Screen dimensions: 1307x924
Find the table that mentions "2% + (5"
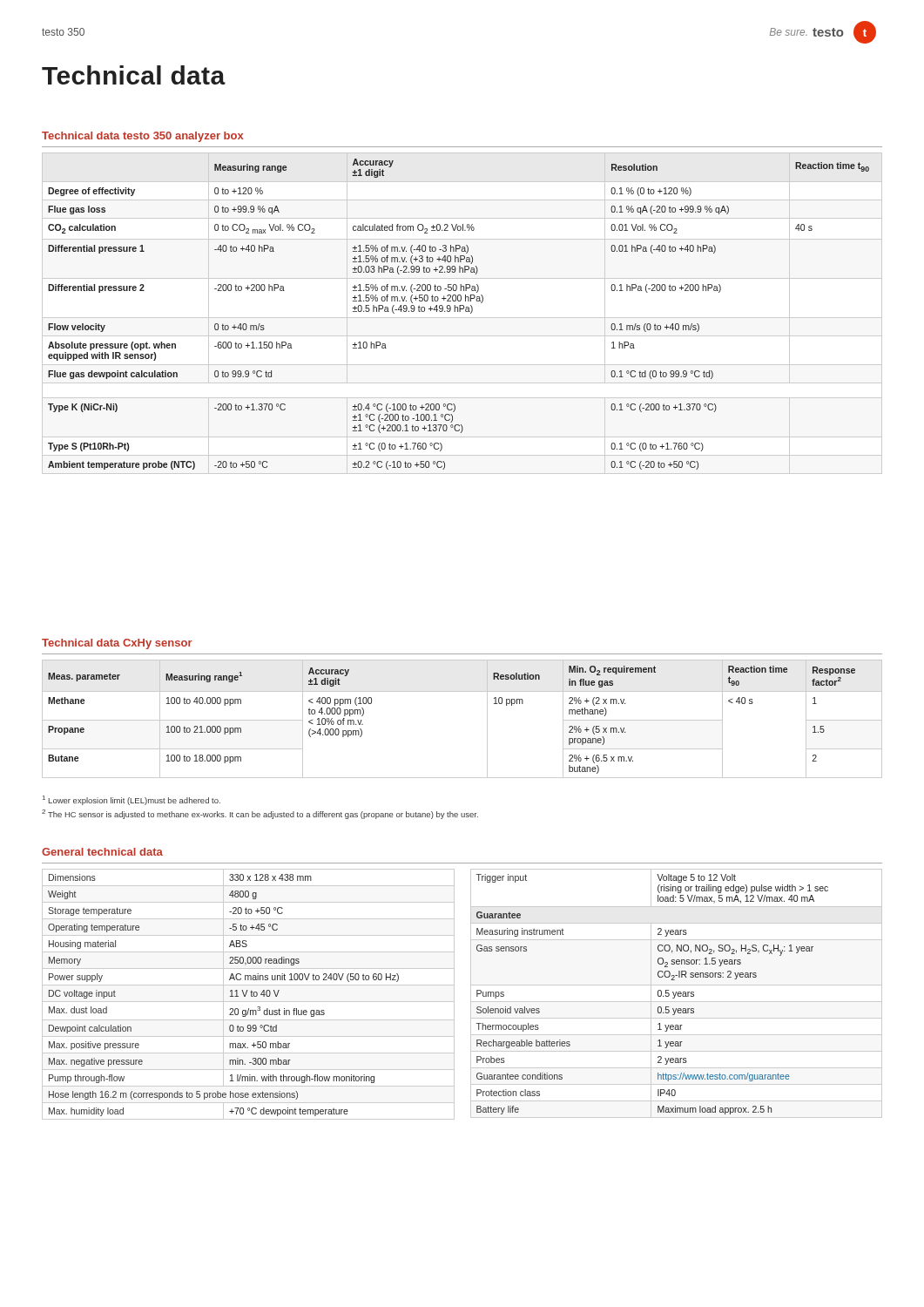pyautogui.click(x=462, y=719)
